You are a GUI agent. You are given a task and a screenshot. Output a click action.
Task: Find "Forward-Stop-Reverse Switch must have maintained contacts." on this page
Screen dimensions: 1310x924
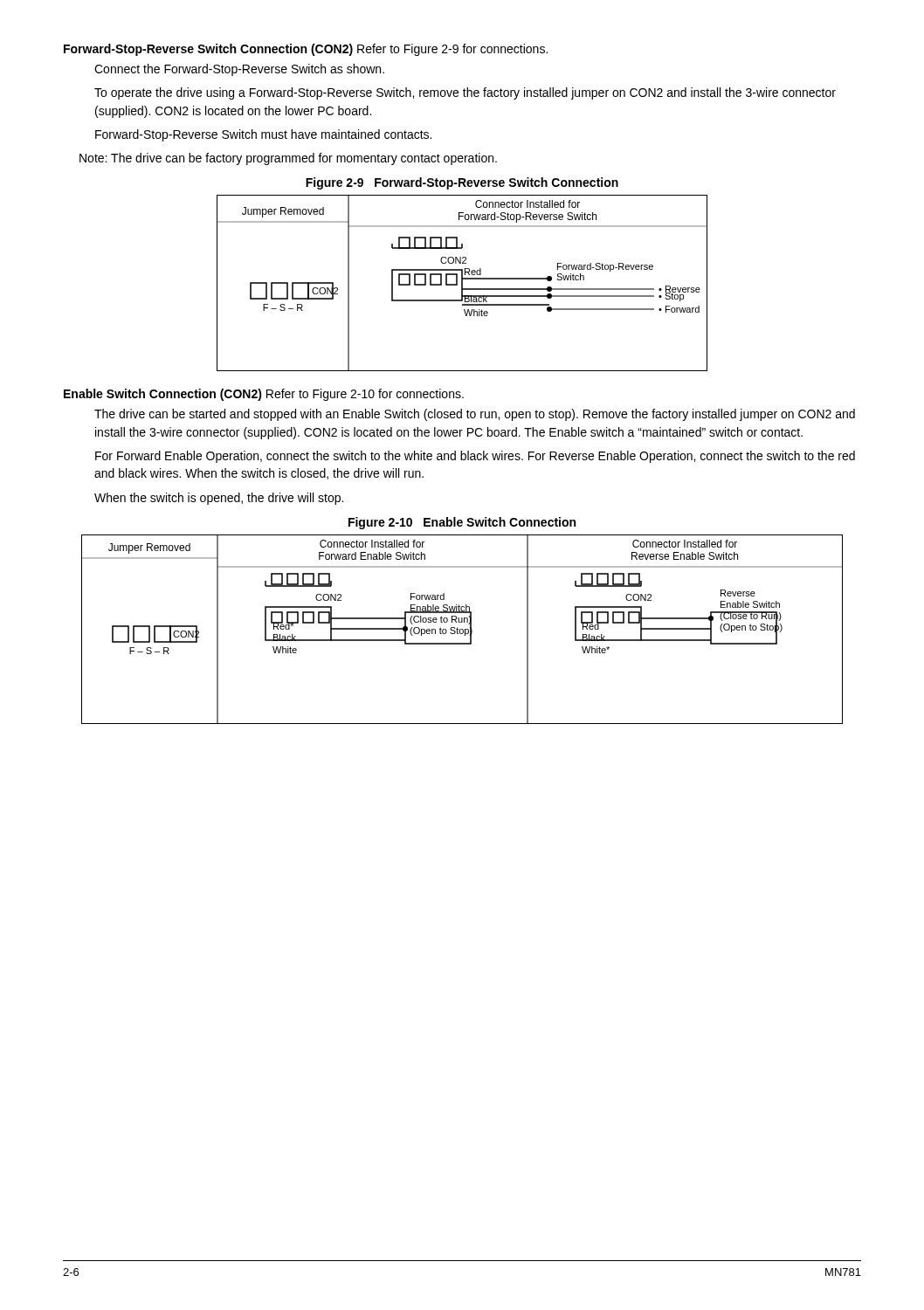point(263,135)
